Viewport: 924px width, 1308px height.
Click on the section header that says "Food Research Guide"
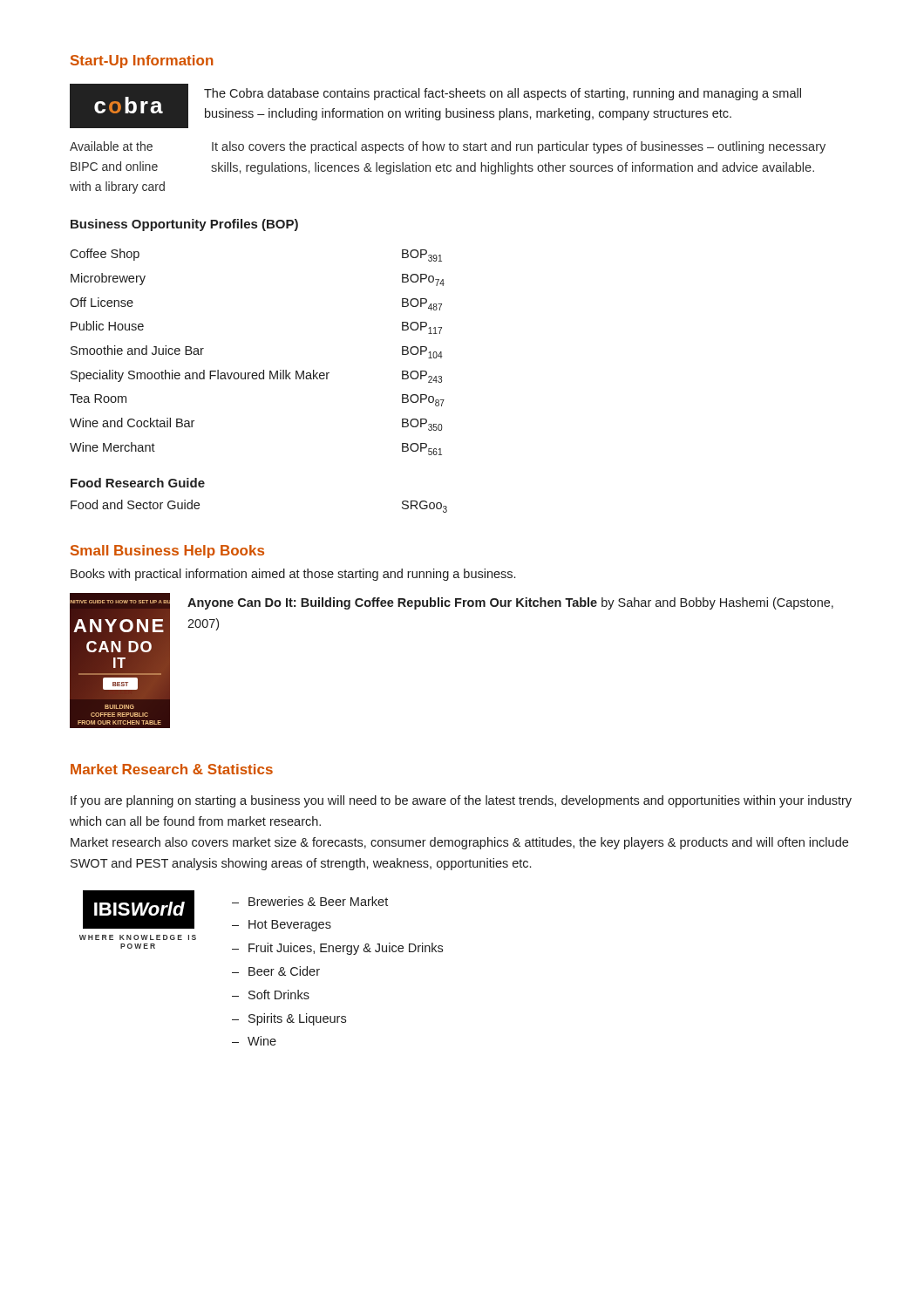pos(137,483)
